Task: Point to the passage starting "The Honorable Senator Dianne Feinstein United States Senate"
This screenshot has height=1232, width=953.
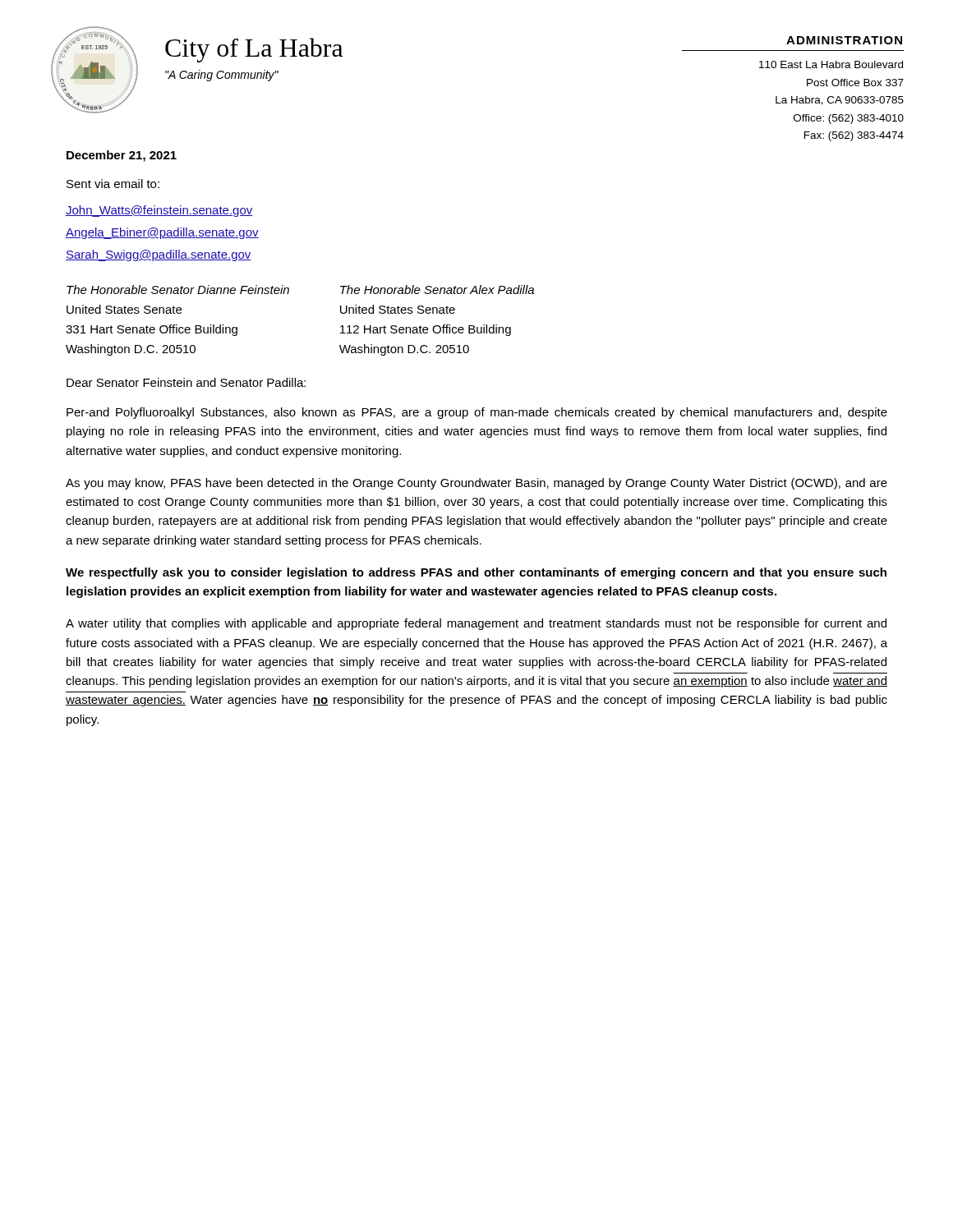Action: [x=178, y=319]
